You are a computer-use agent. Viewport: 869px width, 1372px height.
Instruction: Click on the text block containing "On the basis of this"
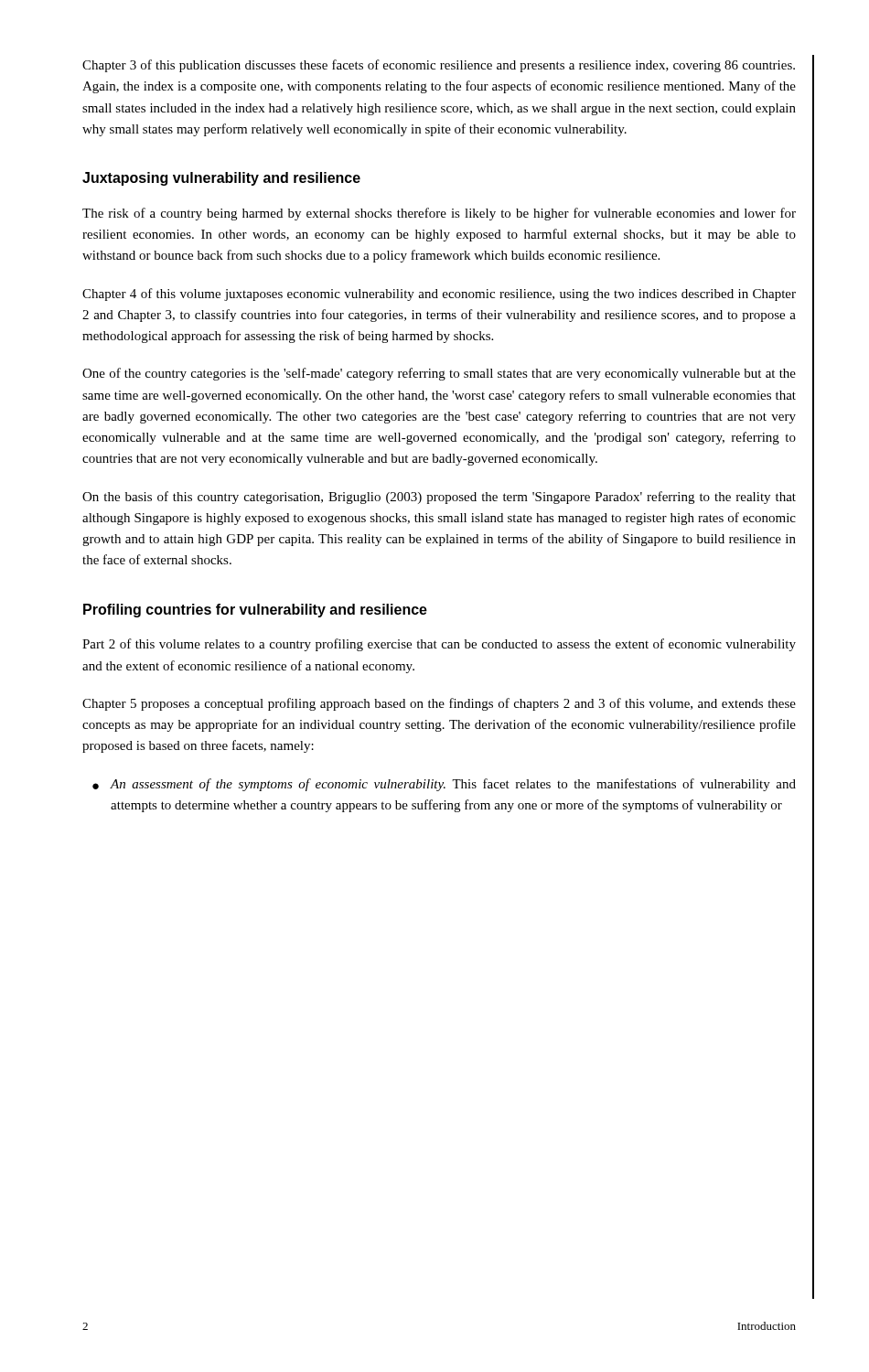pos(439,528)
